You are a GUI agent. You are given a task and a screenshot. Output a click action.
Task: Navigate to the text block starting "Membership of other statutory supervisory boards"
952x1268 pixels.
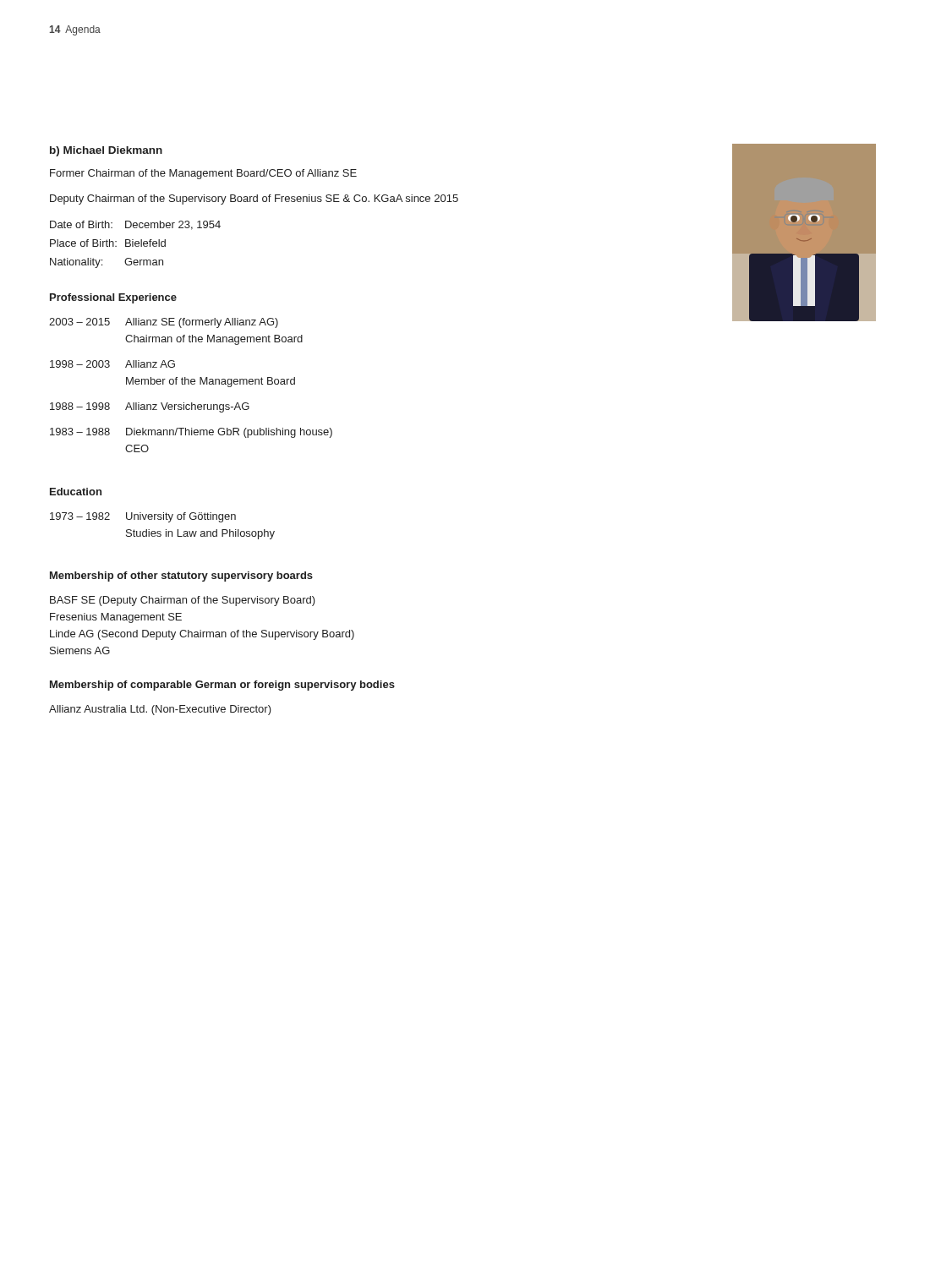point(181,575)
